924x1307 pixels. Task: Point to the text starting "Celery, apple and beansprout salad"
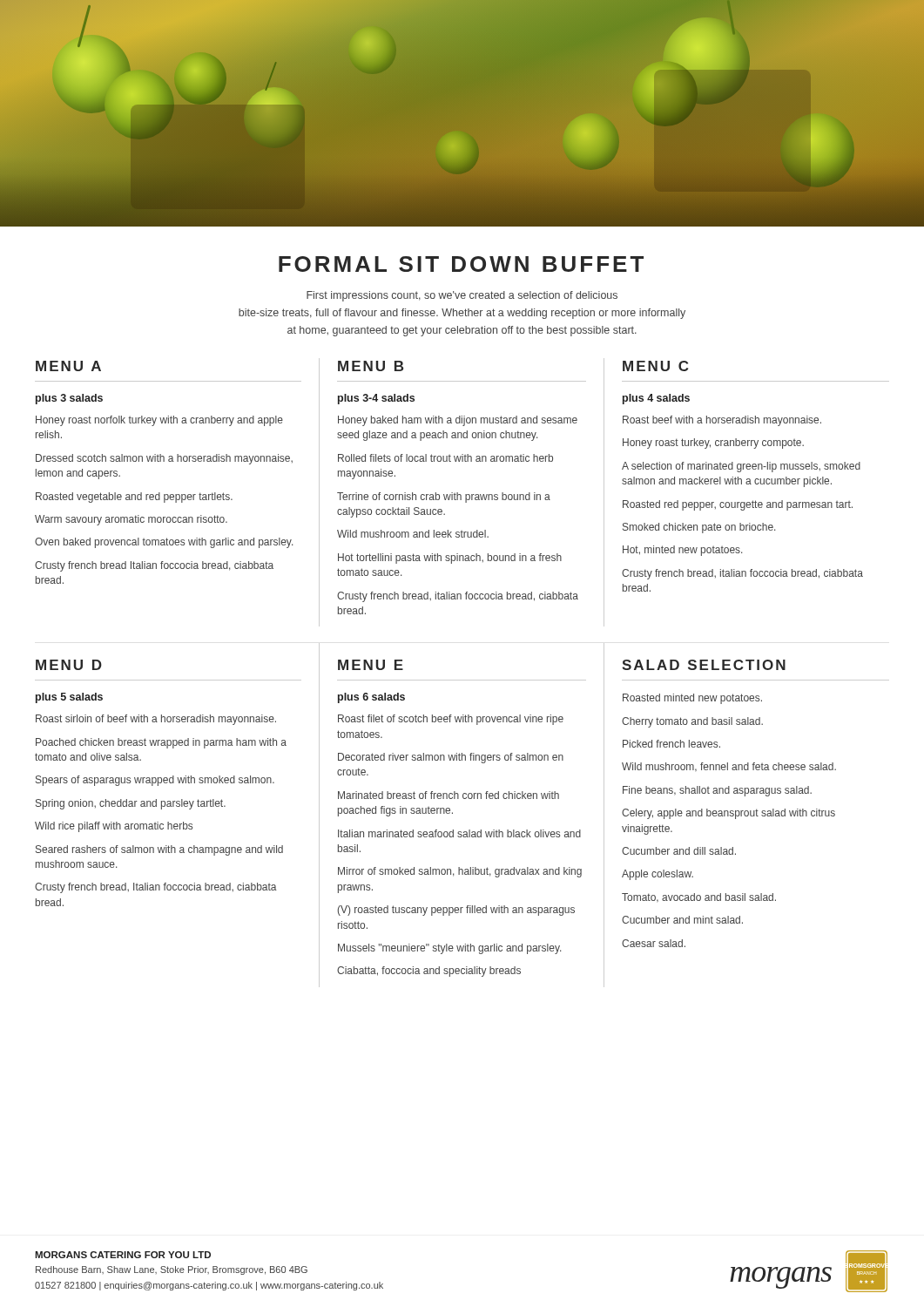(x=729, y=821)
